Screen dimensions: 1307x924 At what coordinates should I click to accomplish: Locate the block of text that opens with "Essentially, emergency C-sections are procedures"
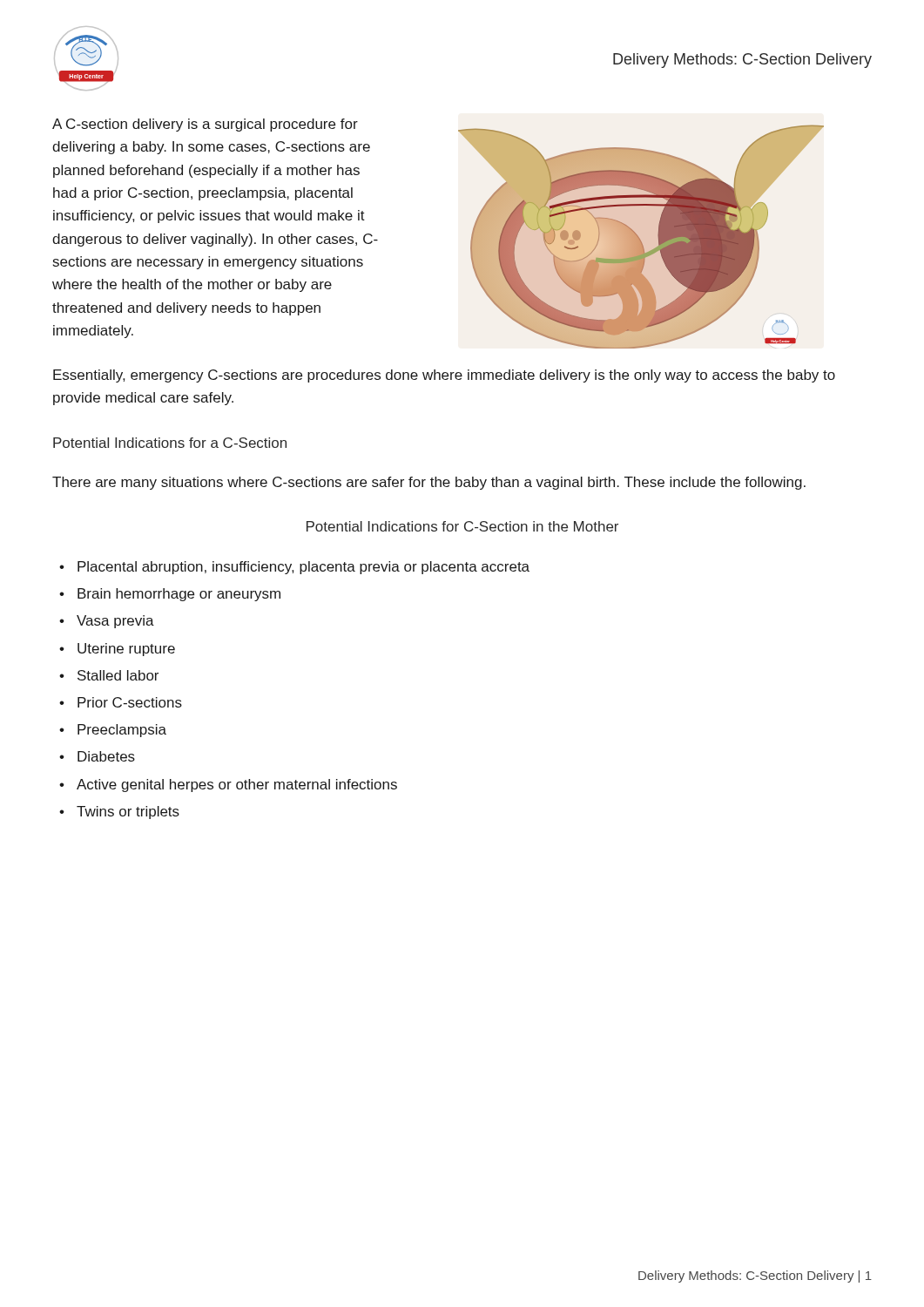tap(444, 387)
